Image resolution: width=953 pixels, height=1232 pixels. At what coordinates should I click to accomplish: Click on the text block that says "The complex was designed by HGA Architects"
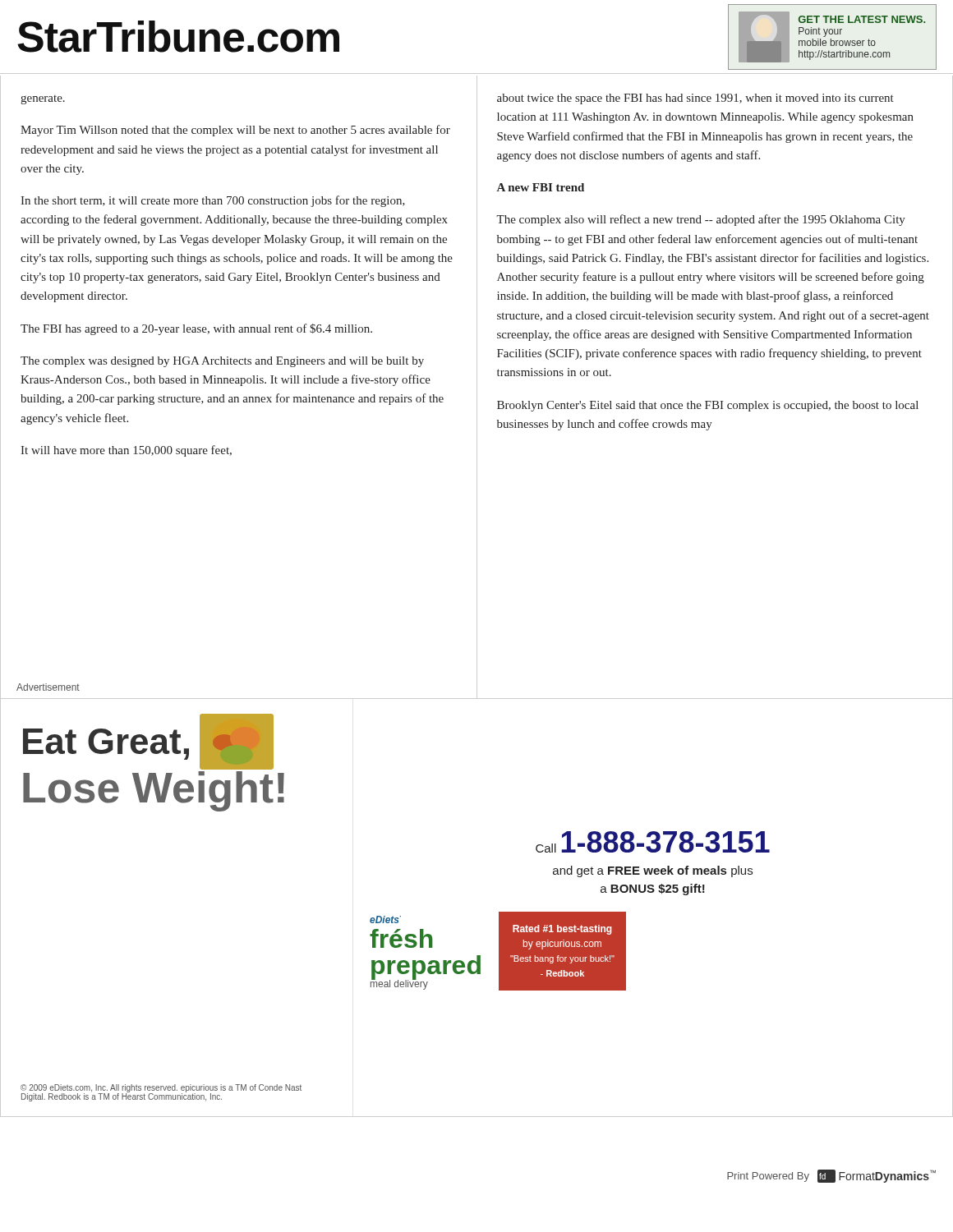pos(238,390)
